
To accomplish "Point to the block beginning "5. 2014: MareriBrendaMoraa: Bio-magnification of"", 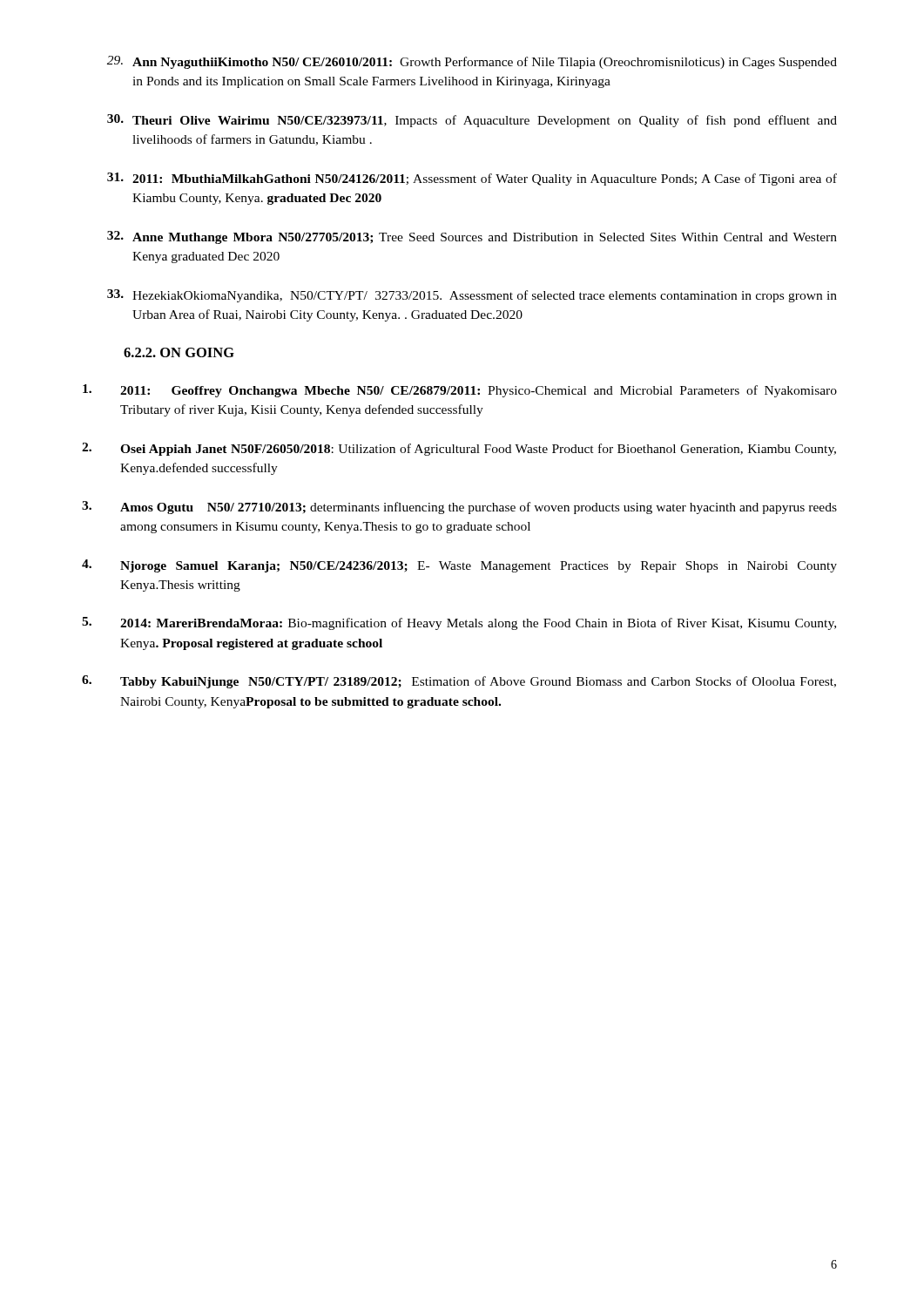I will pos(458,633).
